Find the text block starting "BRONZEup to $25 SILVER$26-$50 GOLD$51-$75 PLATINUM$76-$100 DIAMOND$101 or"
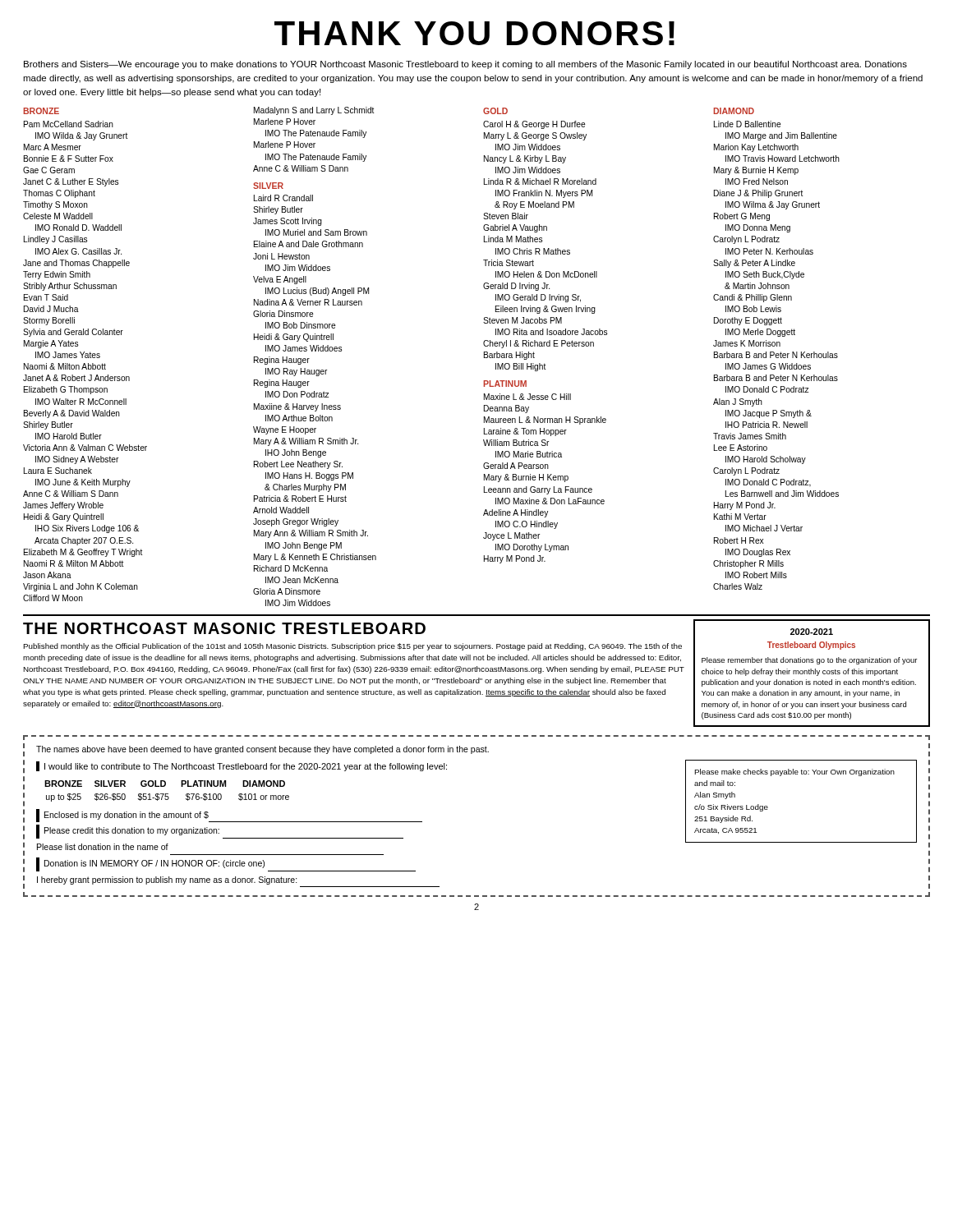The image size is (953, 1232). click(167, 791)
